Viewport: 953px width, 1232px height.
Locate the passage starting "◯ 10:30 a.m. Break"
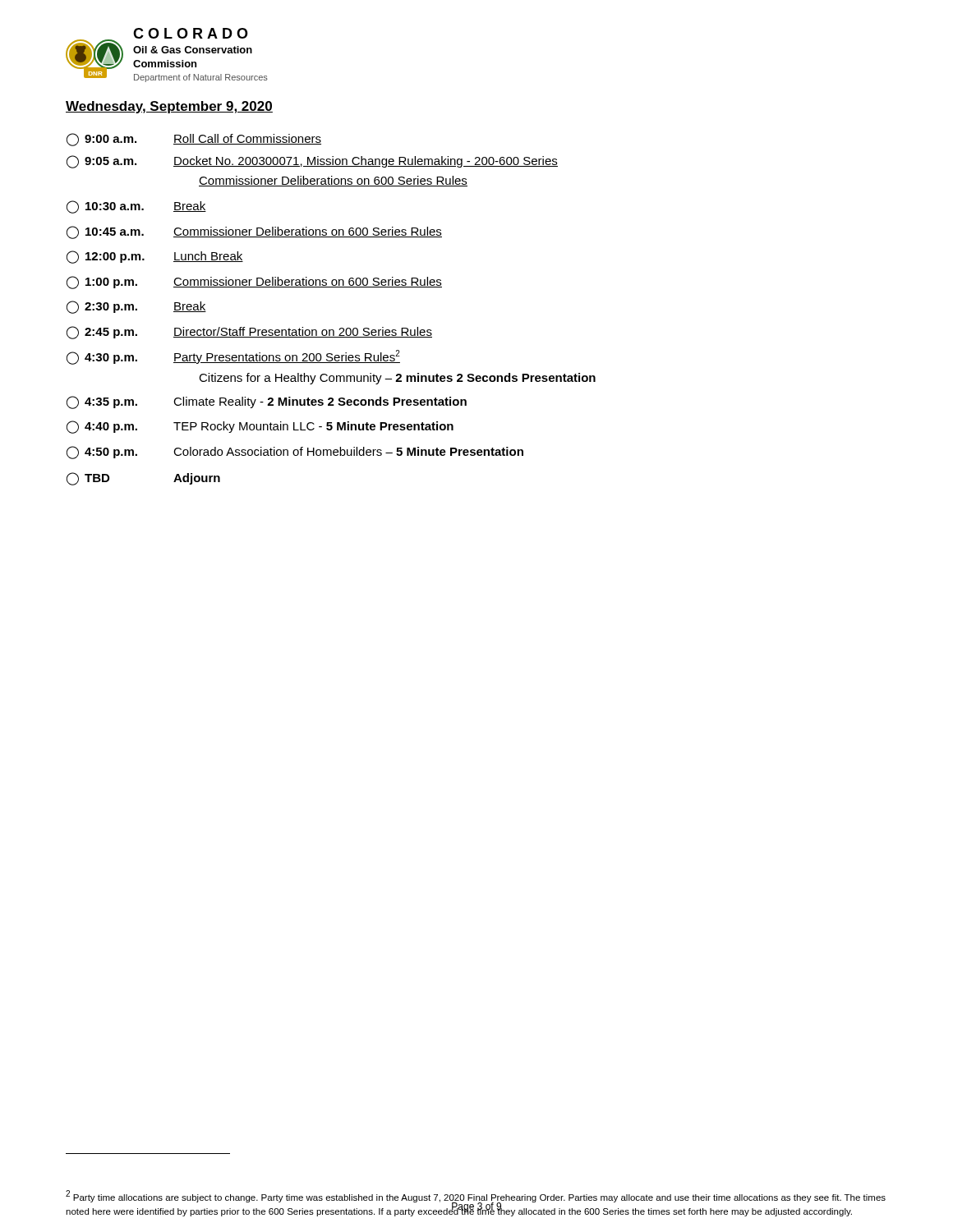click(x=136, y=206)
